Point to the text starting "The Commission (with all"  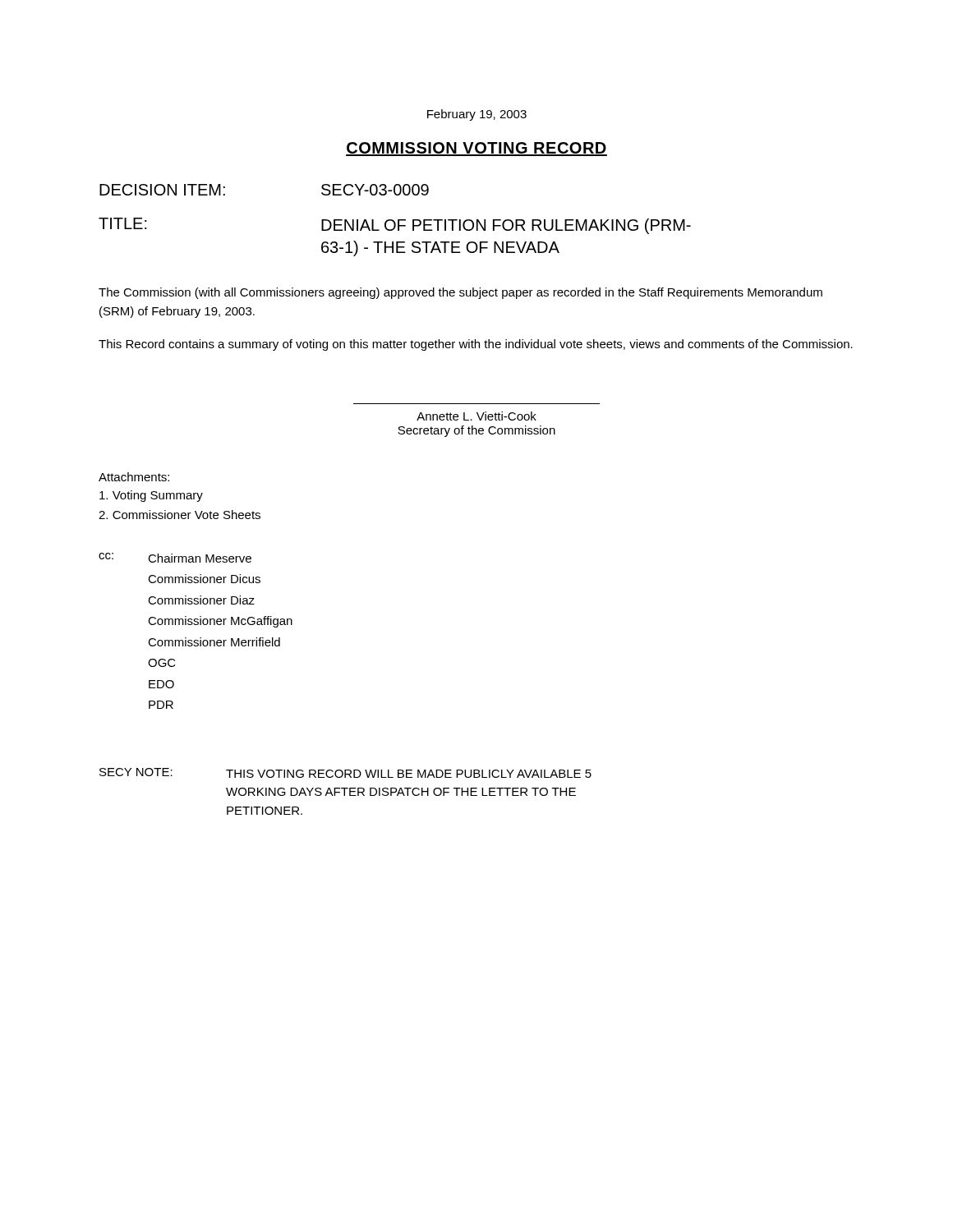(461, 301)
